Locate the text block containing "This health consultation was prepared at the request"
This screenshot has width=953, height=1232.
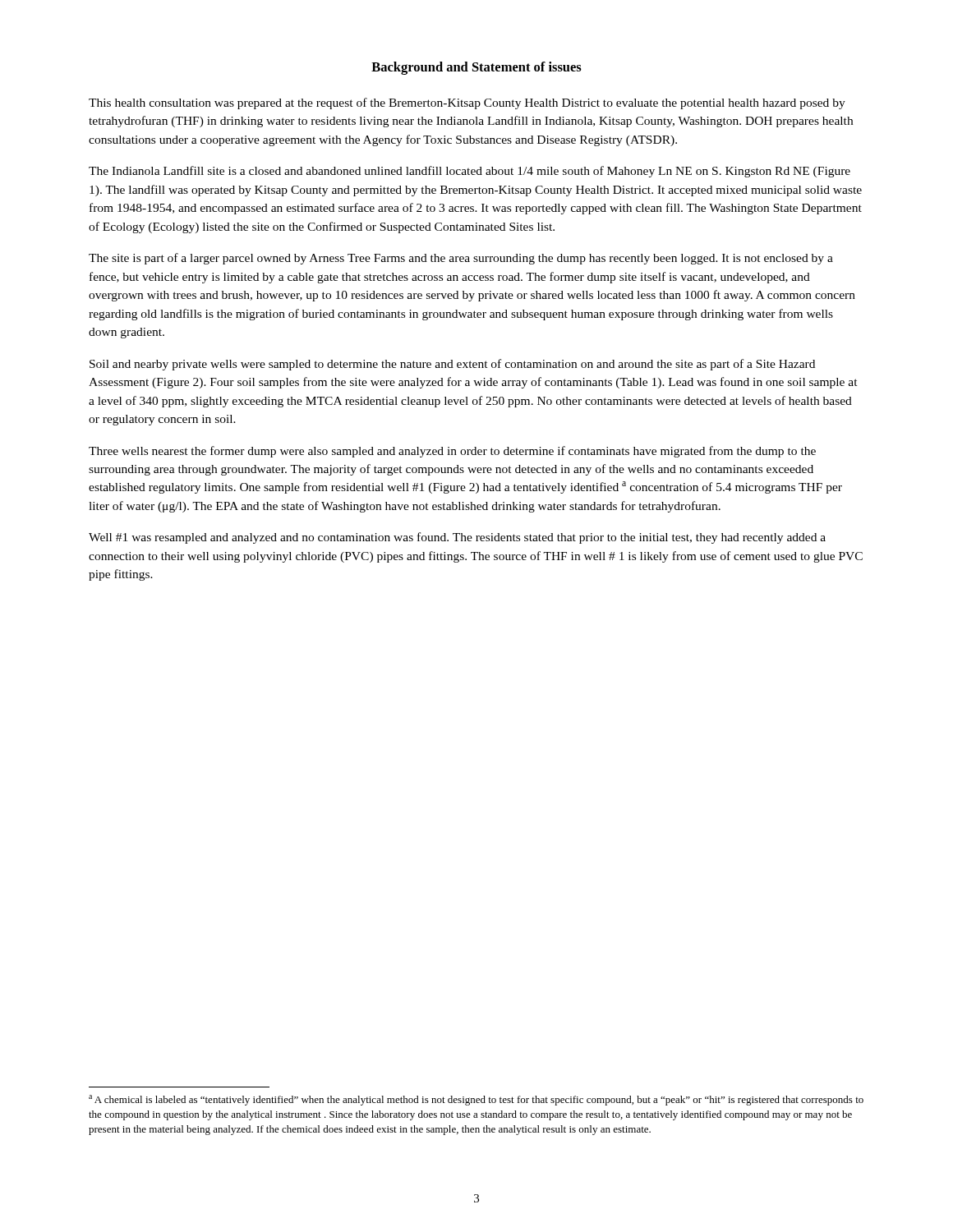471,121
